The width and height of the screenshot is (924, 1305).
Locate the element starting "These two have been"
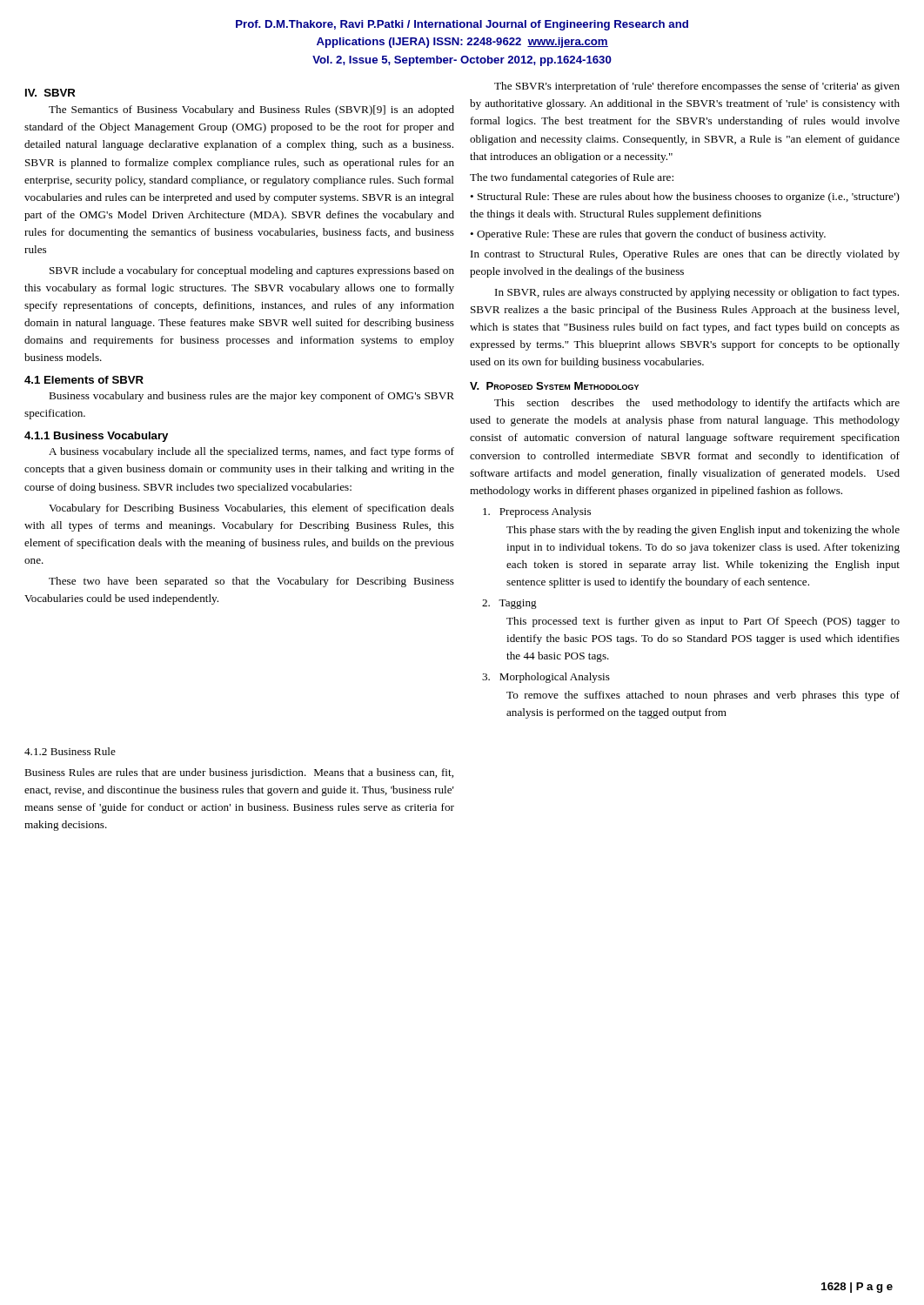point(239,589)
